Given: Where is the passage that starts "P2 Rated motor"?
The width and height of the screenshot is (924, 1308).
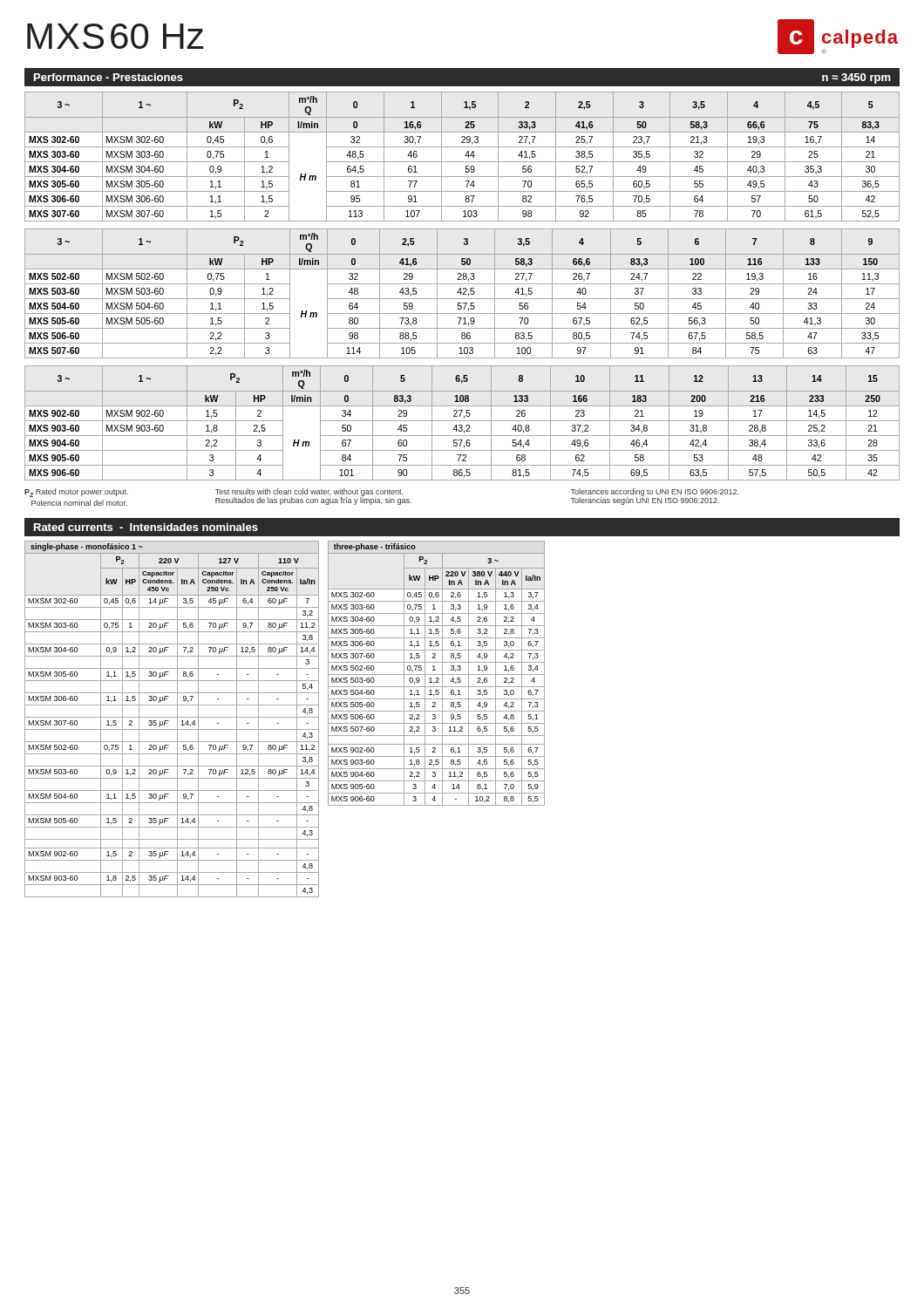Looking at the screenshot, I should pyautogui.click(x=381, y=497).
